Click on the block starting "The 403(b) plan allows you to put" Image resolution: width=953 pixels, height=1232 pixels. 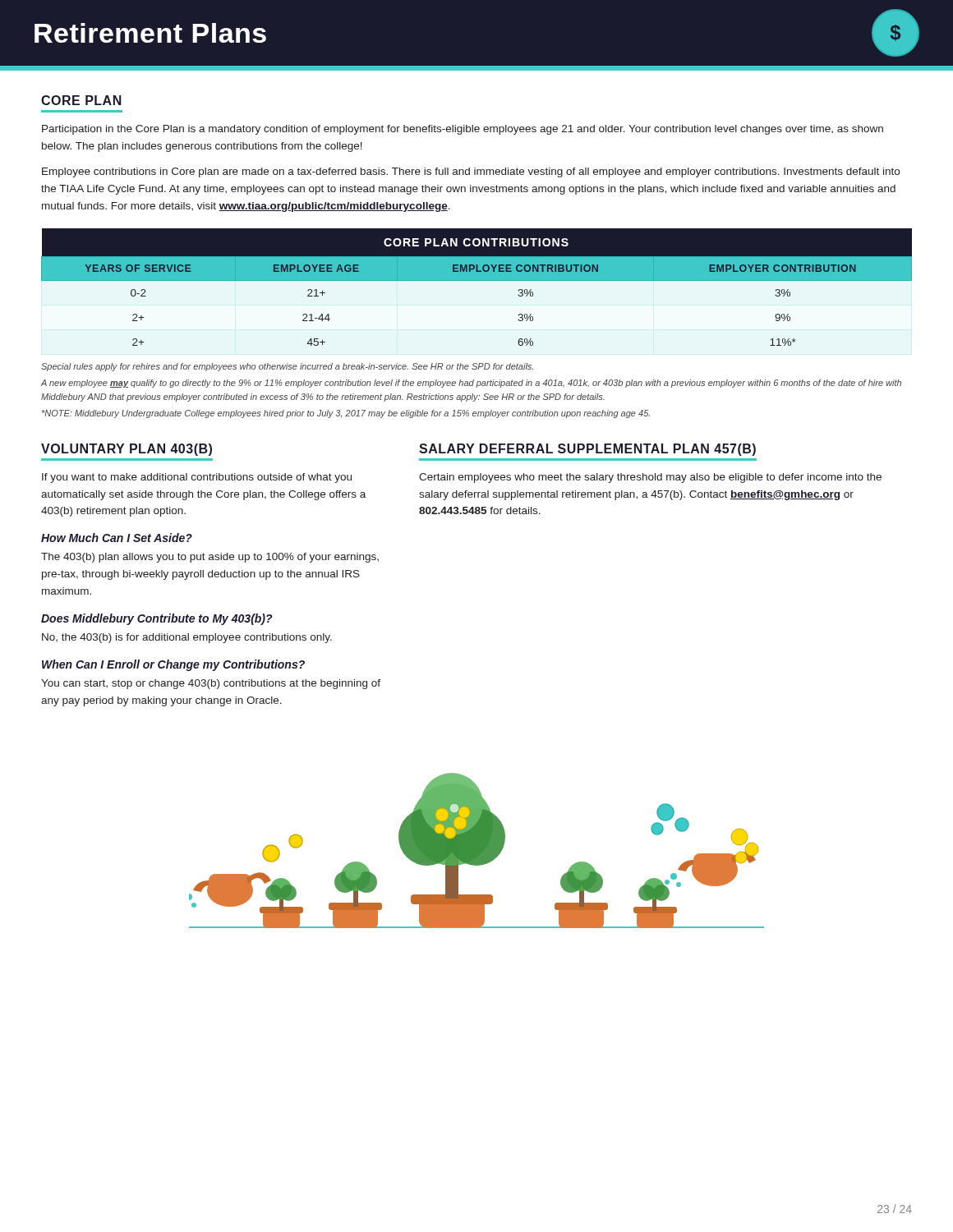[x=210, y=574]
